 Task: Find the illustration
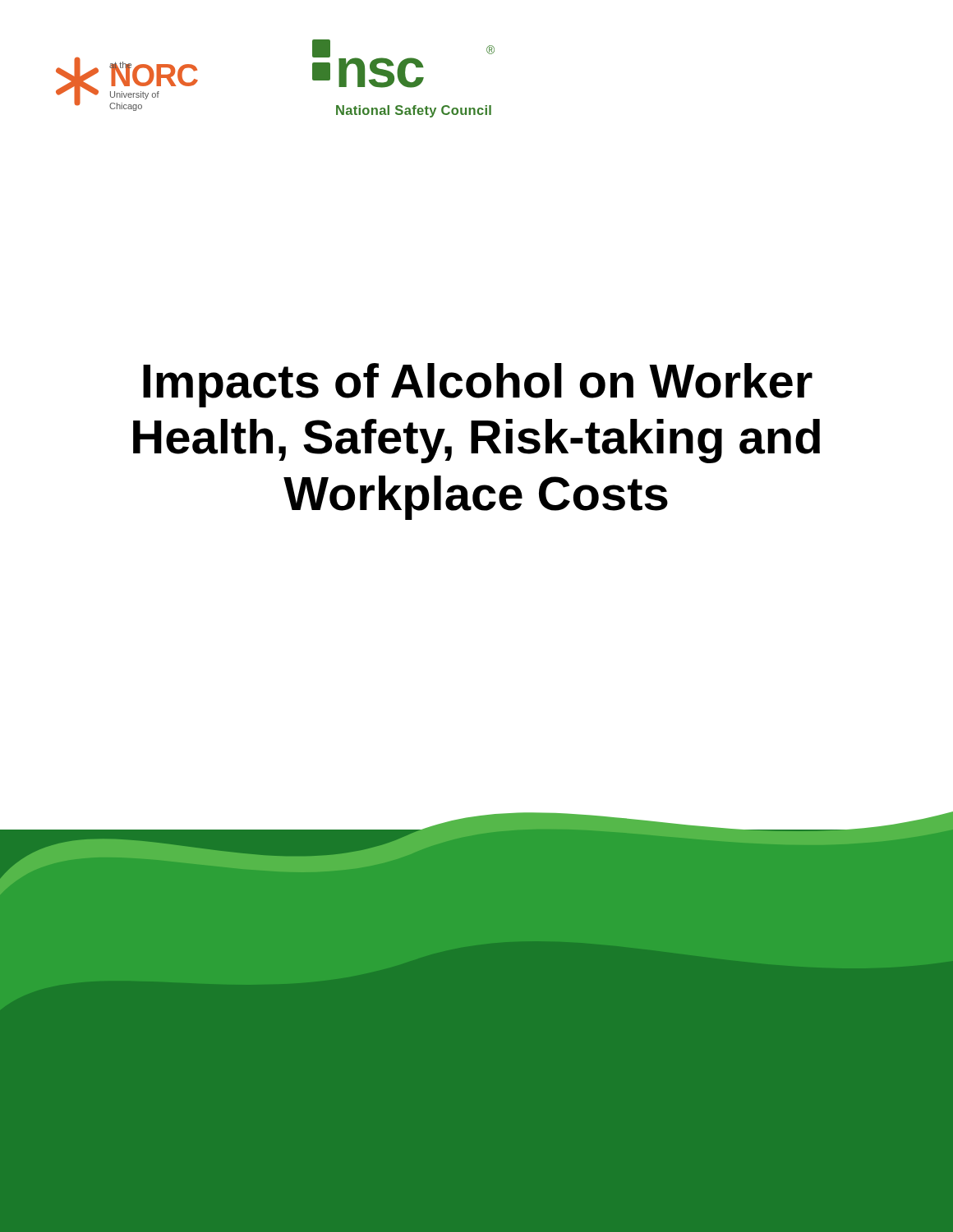coord(476,1006)
